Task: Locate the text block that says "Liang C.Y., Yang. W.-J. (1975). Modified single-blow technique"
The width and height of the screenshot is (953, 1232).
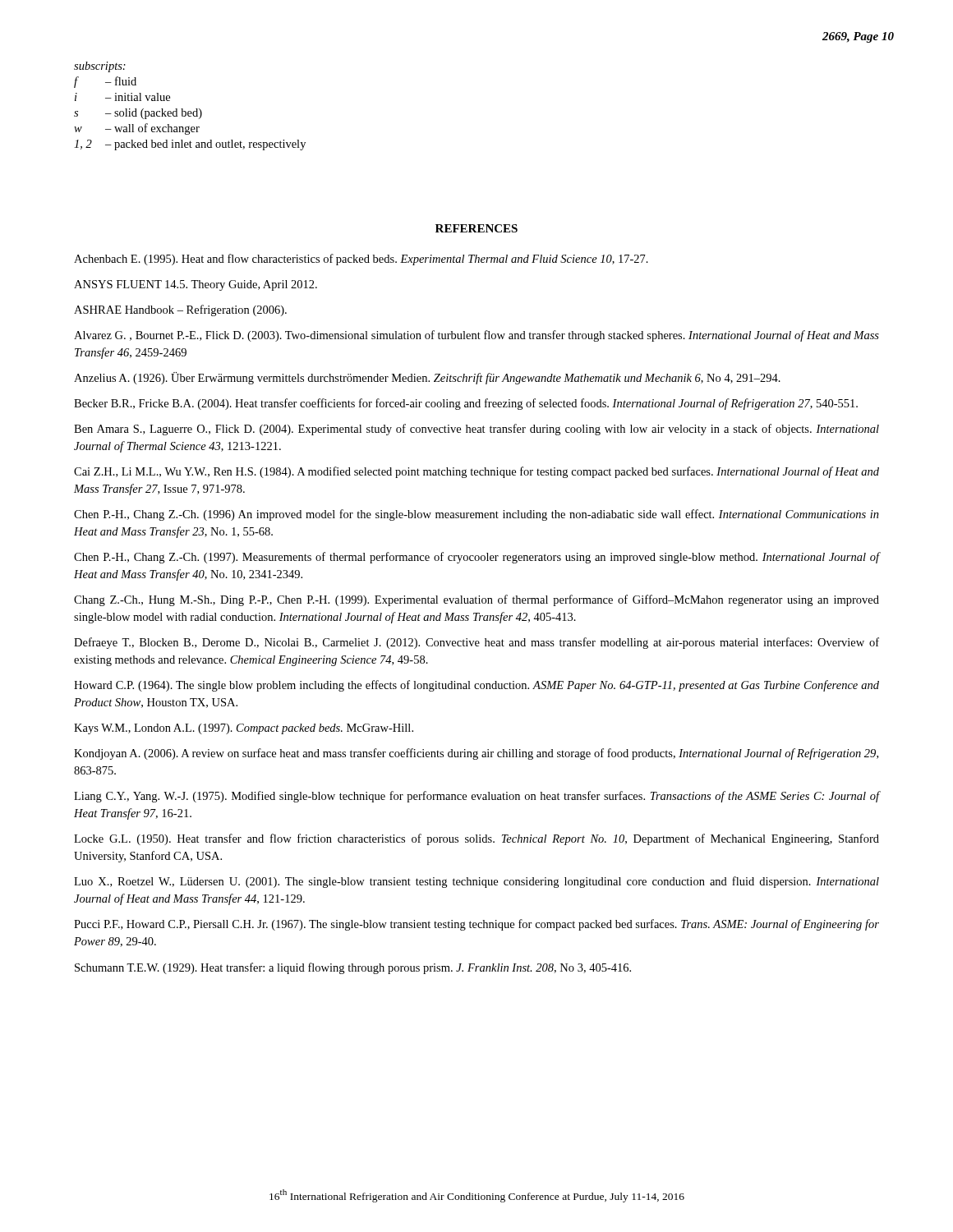Action: [476, 805]
